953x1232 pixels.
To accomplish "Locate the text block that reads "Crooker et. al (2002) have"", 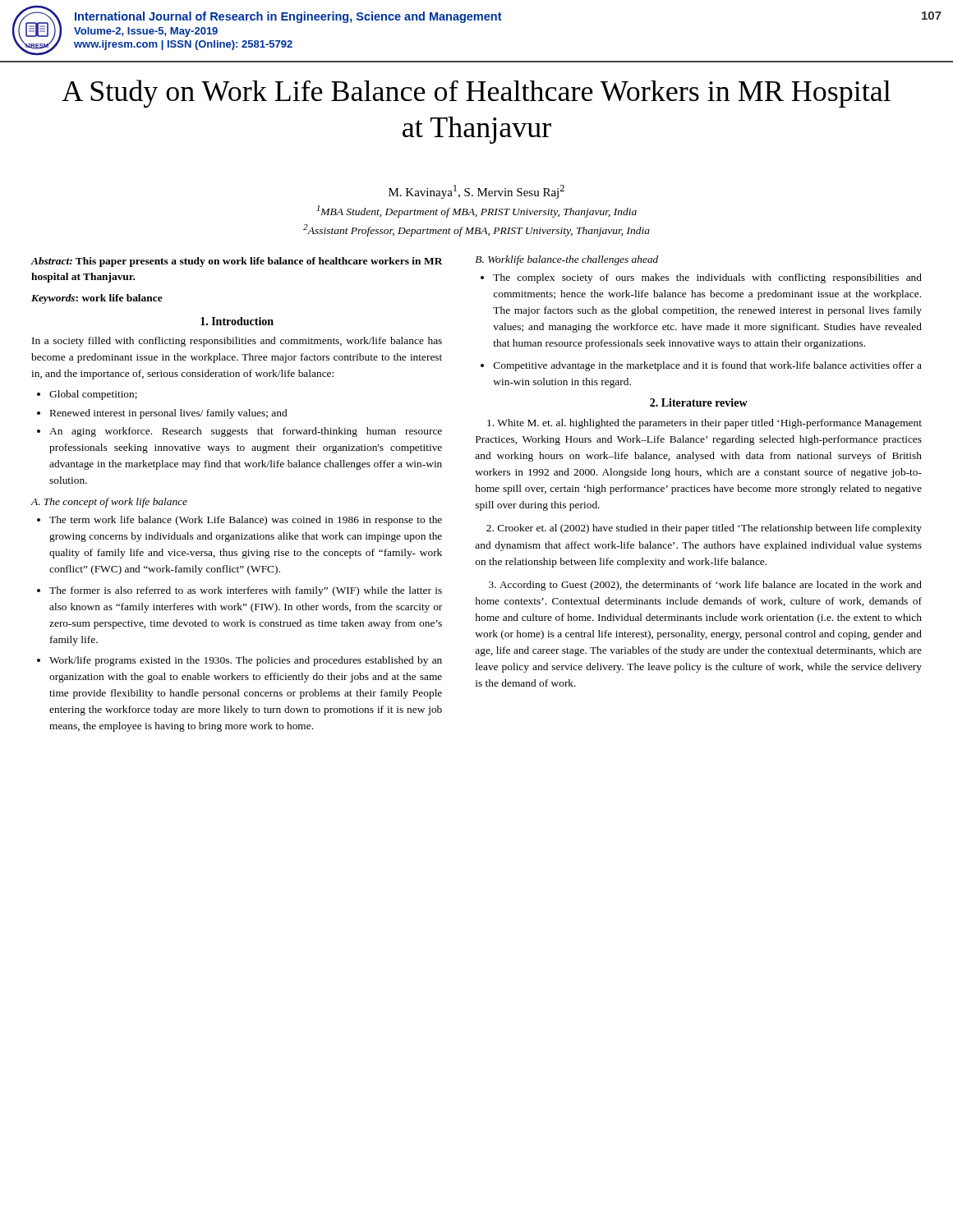I will [x=698, y=545].
